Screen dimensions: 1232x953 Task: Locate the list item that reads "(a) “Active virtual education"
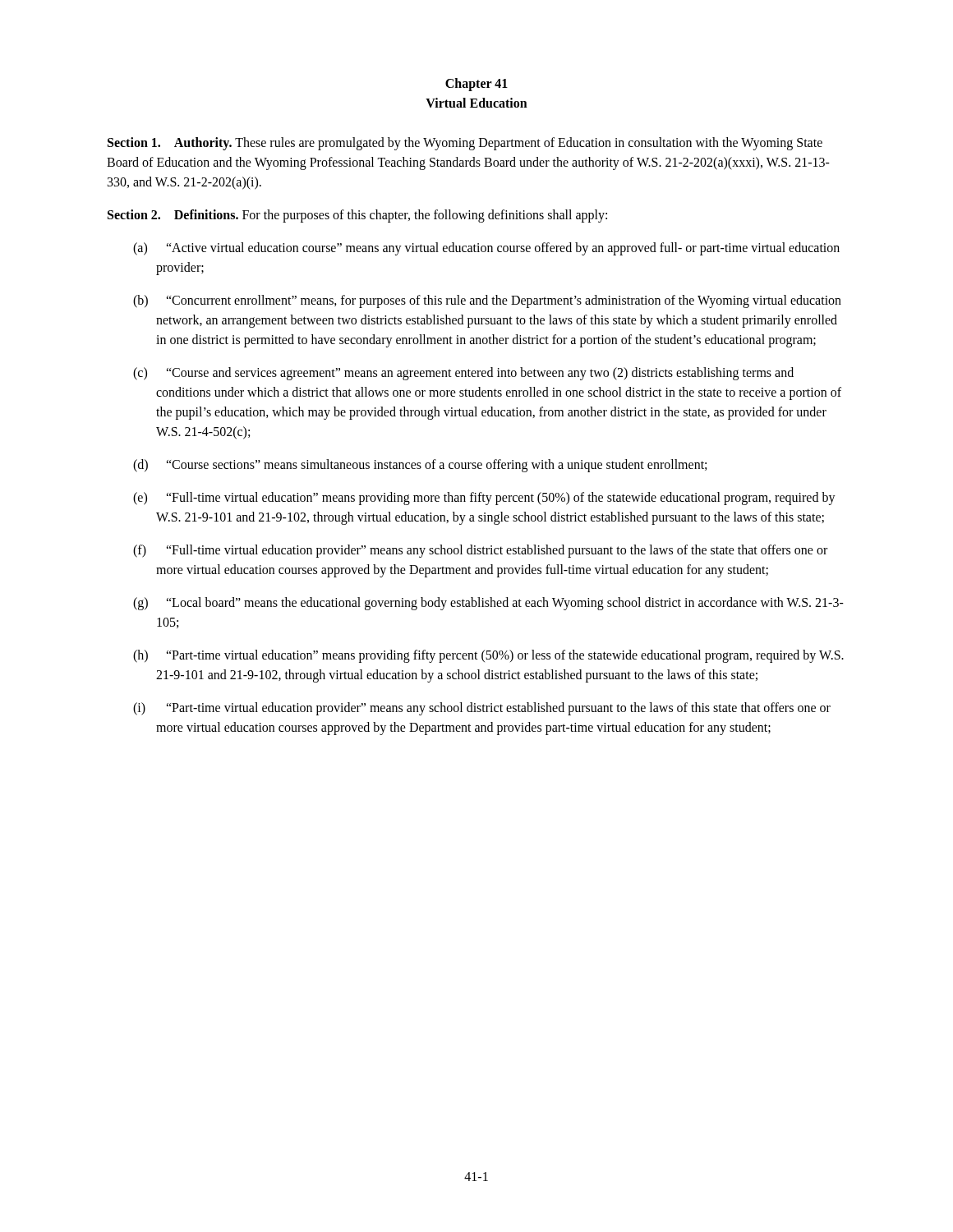click(x=487, y=256)
